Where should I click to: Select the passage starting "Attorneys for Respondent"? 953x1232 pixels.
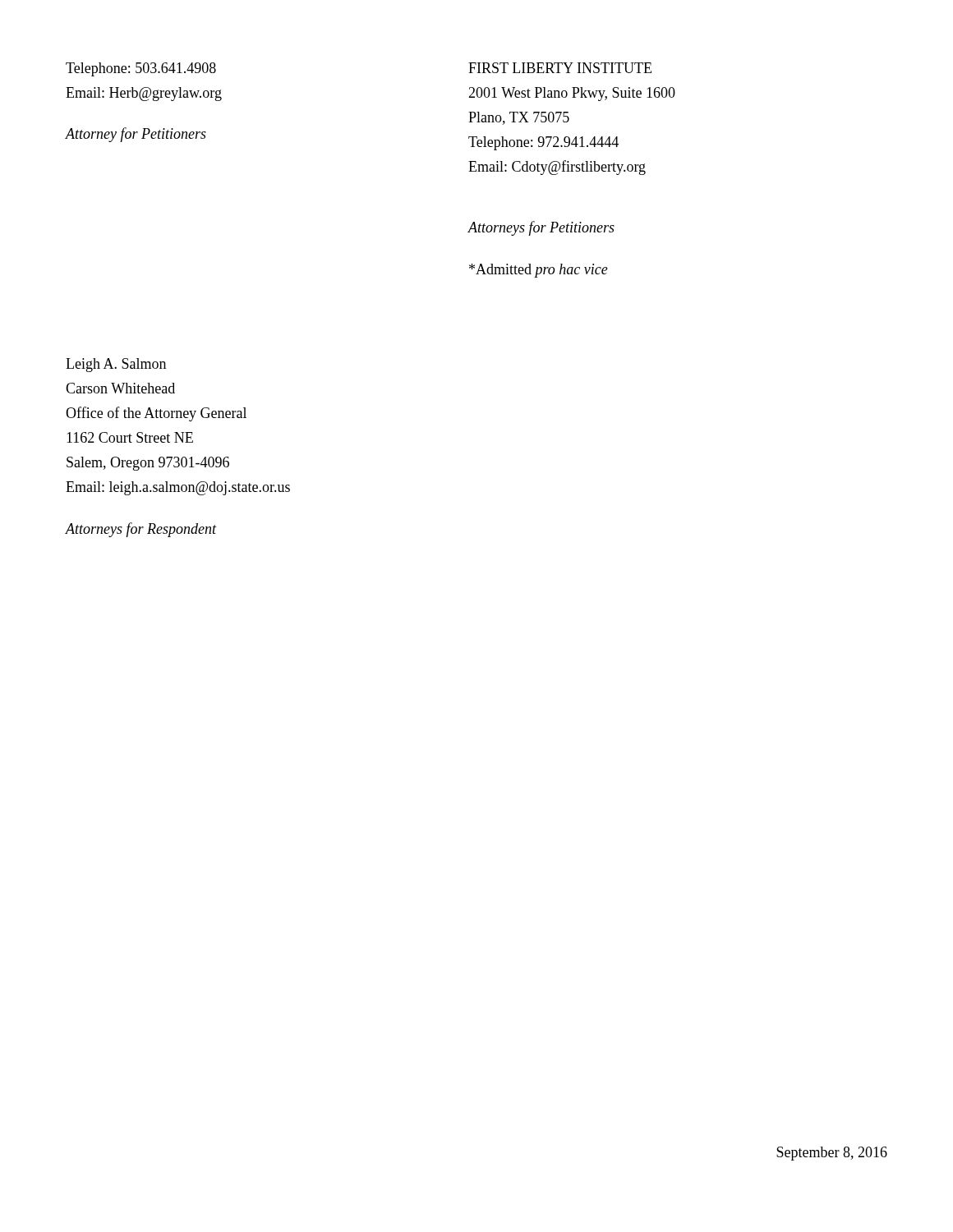(x=141, y=530)
